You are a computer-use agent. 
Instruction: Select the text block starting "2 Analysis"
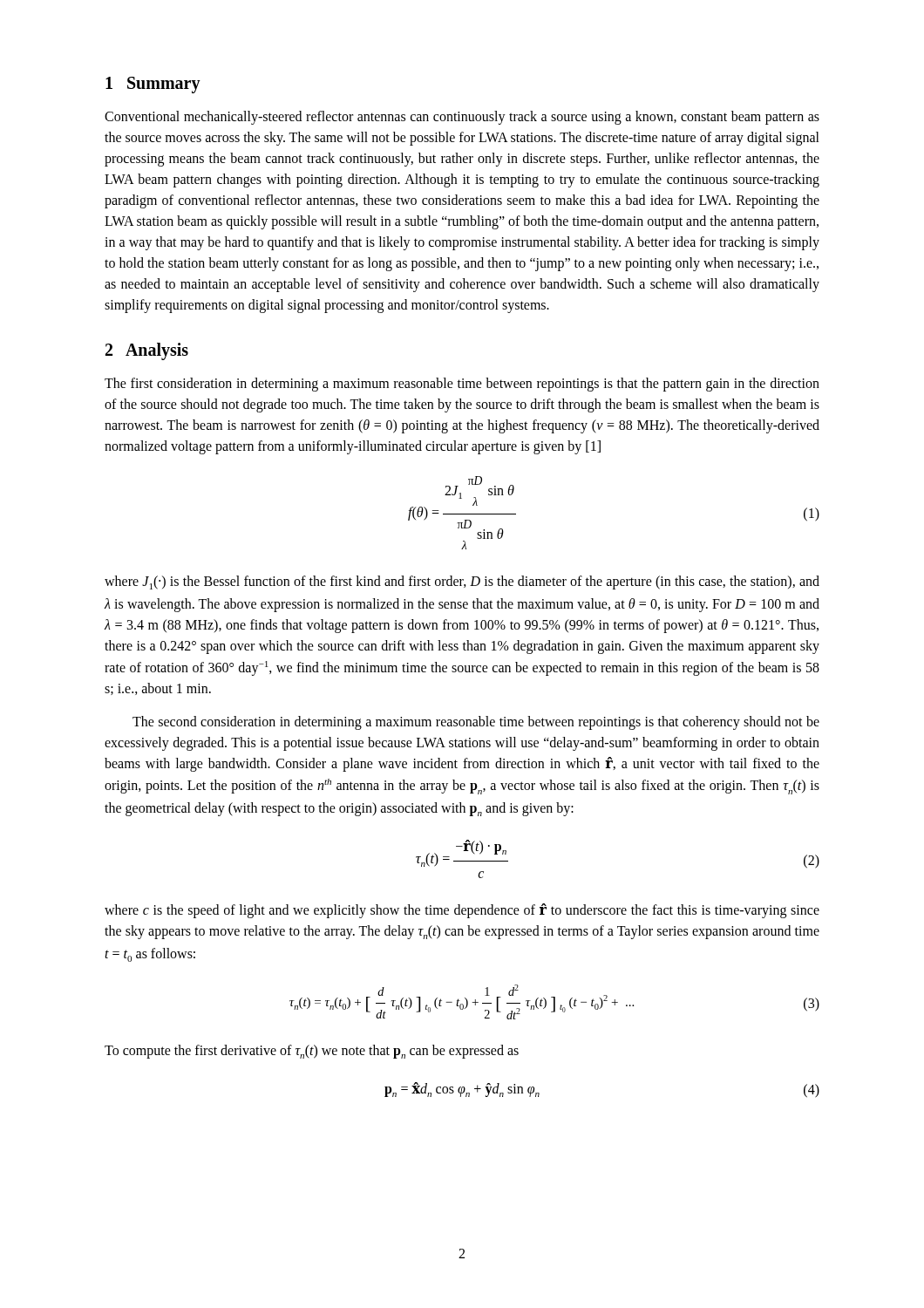pos(147,351)
